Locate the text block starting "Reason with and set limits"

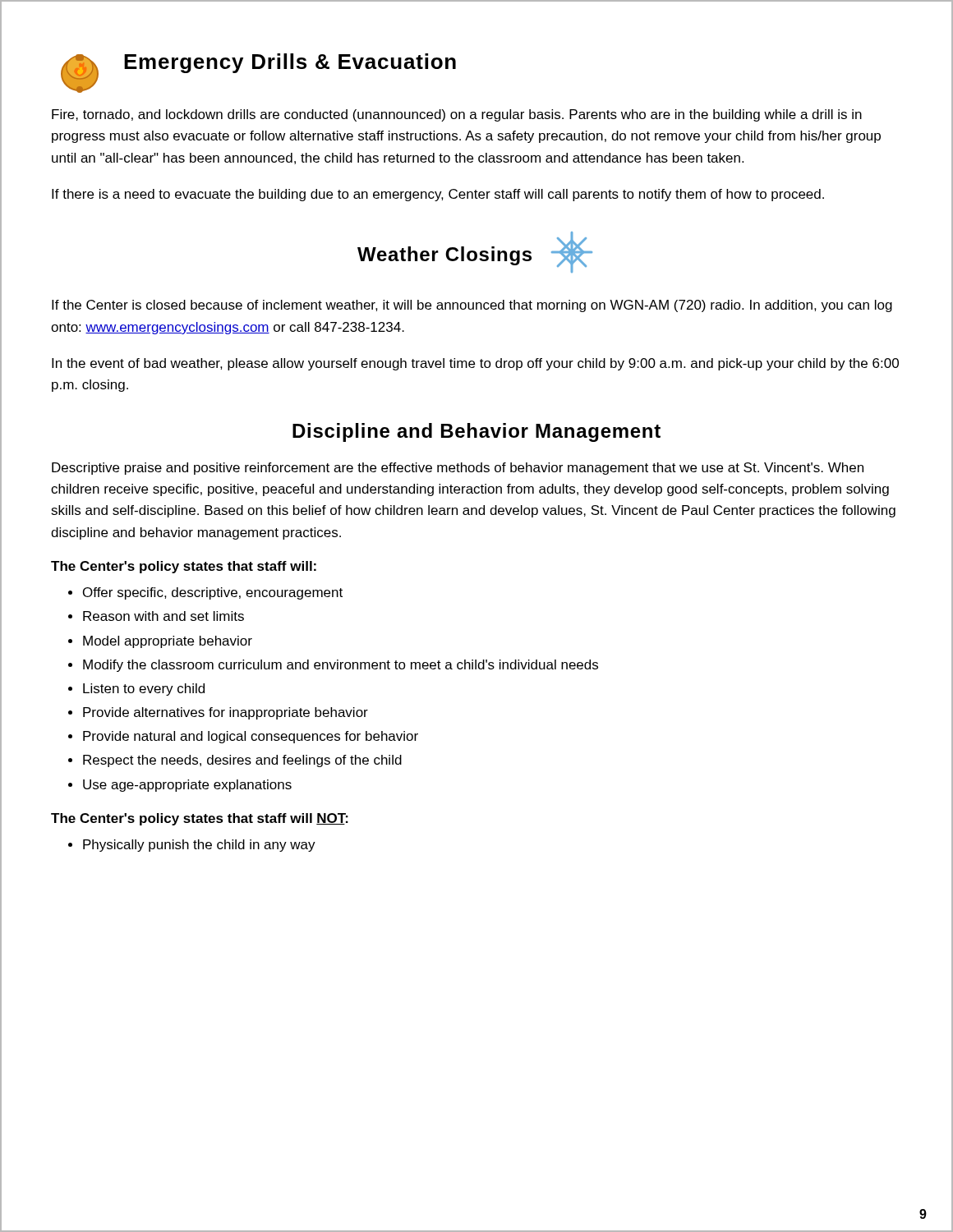(x=163, y=616)
